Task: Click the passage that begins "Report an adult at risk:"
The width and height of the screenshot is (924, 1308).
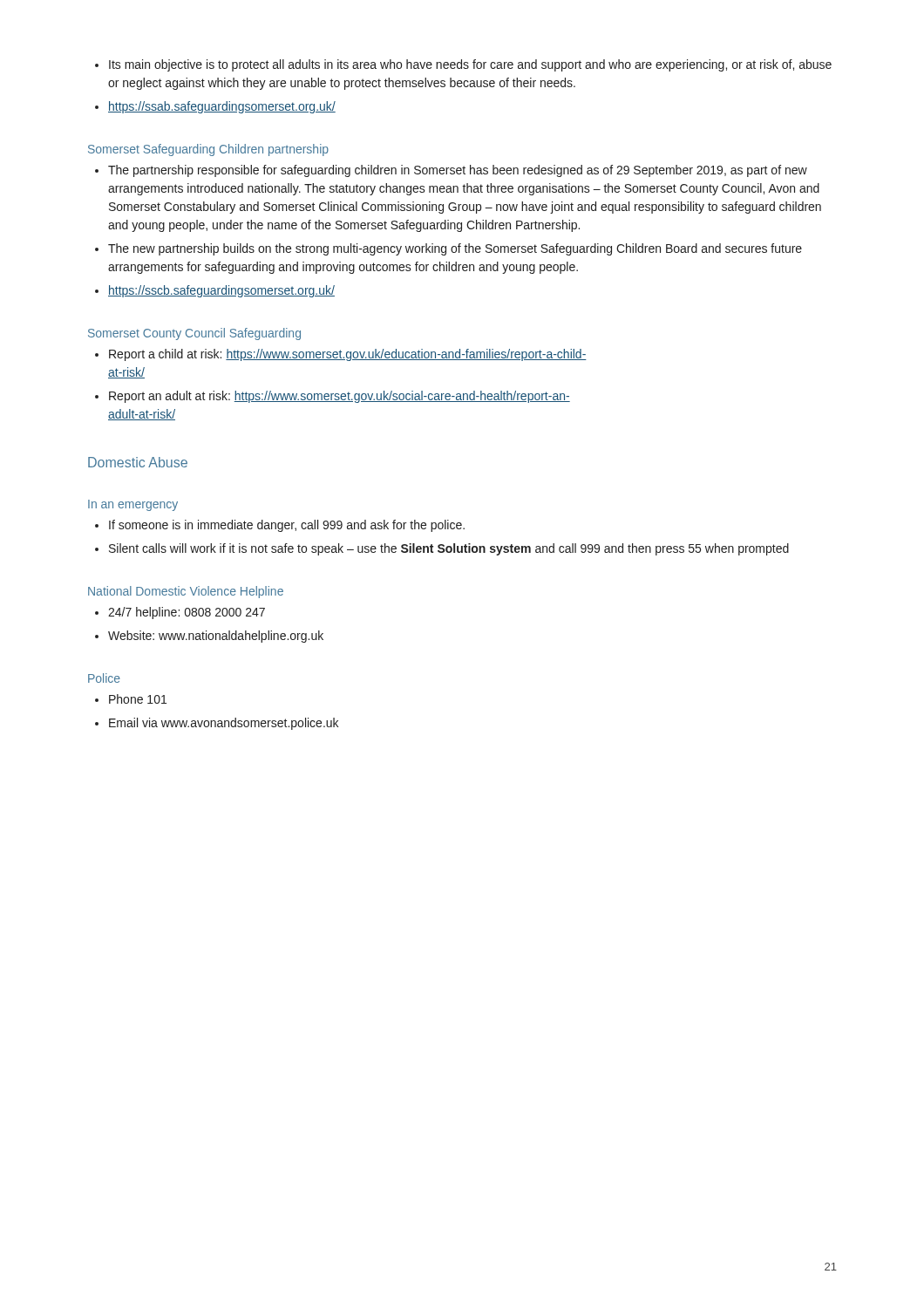Action: [x=339, y=405]
